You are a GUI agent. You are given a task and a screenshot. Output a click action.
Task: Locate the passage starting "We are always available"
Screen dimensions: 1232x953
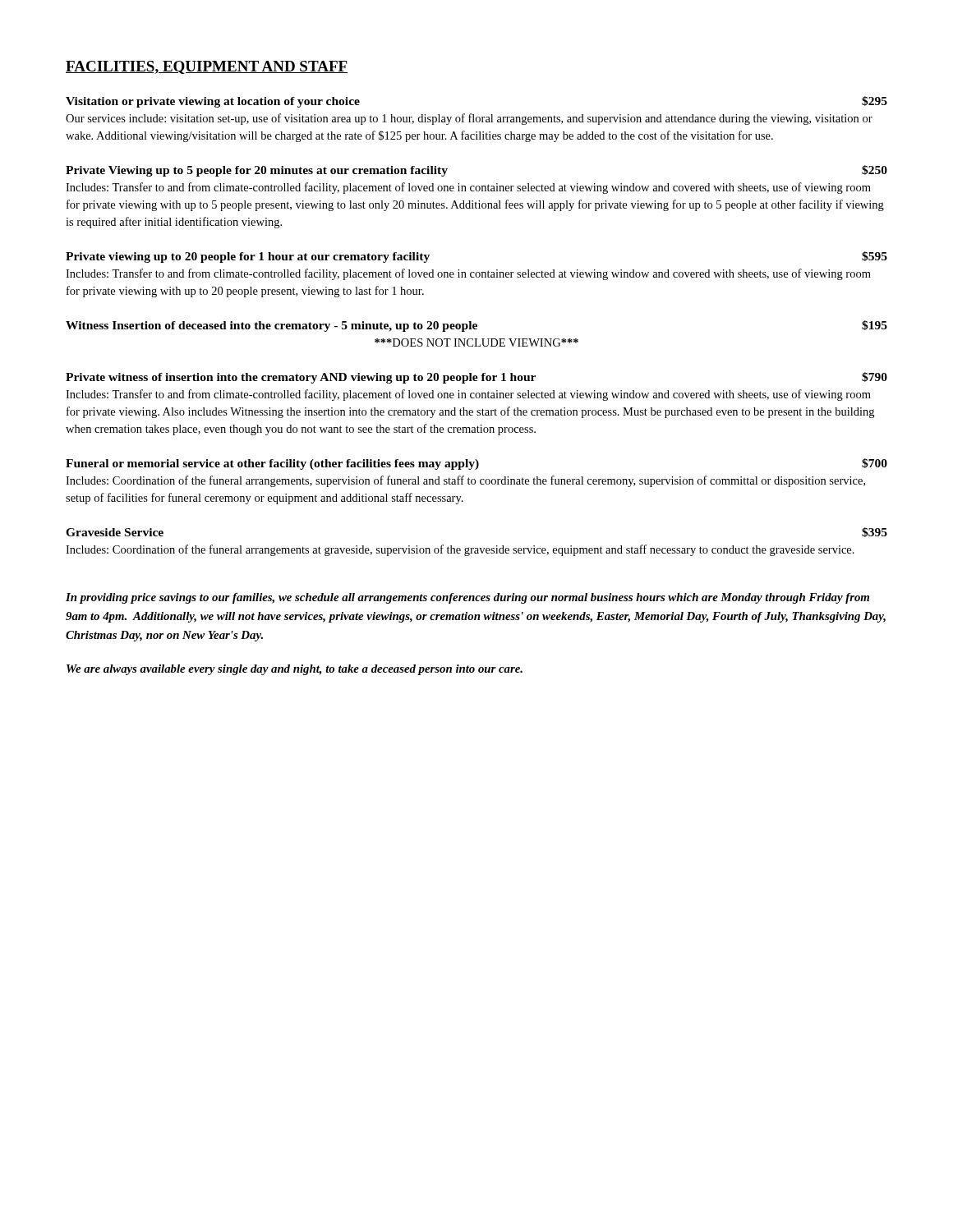[476, 669]
